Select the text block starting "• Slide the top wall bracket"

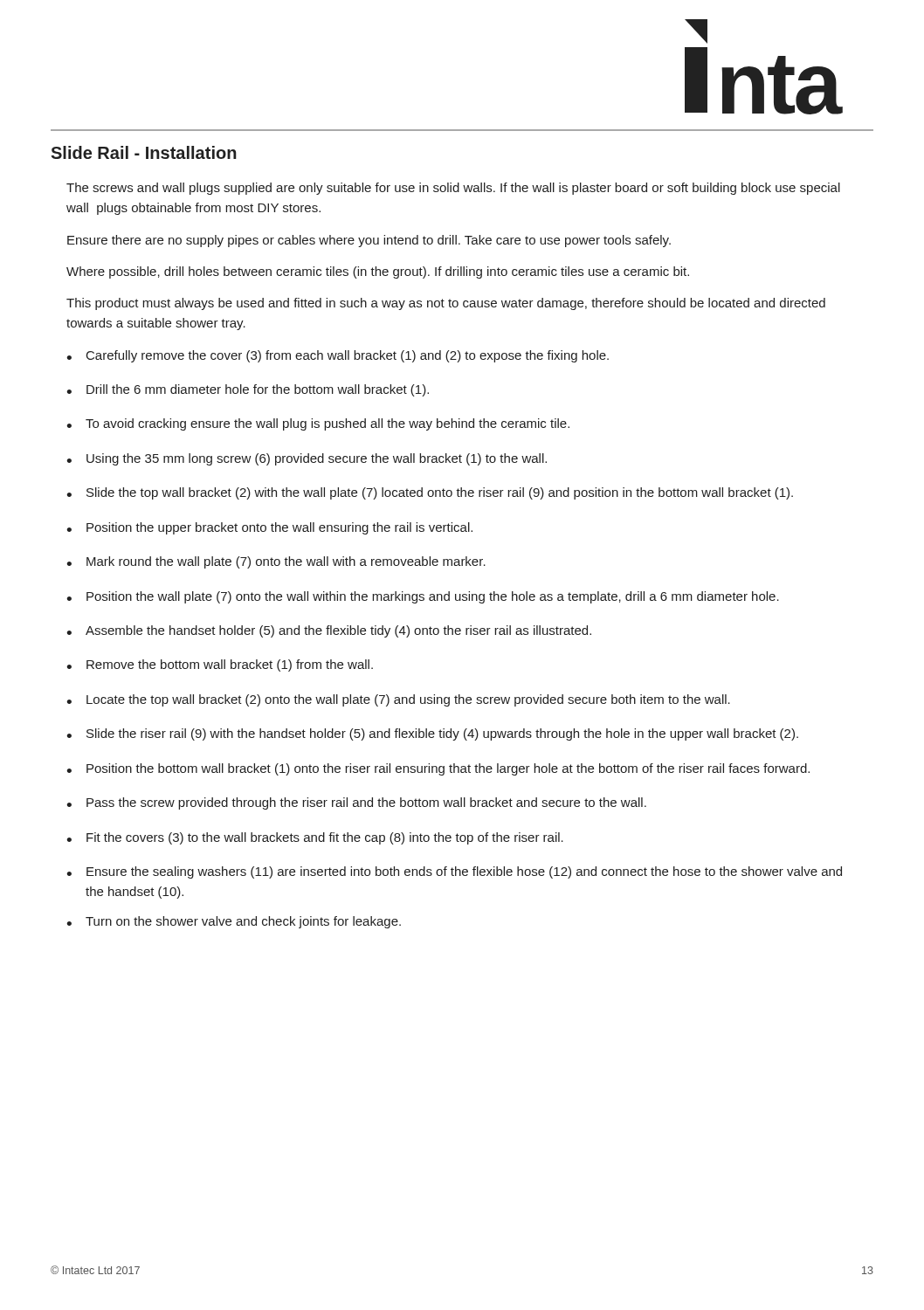click(465, 495)
